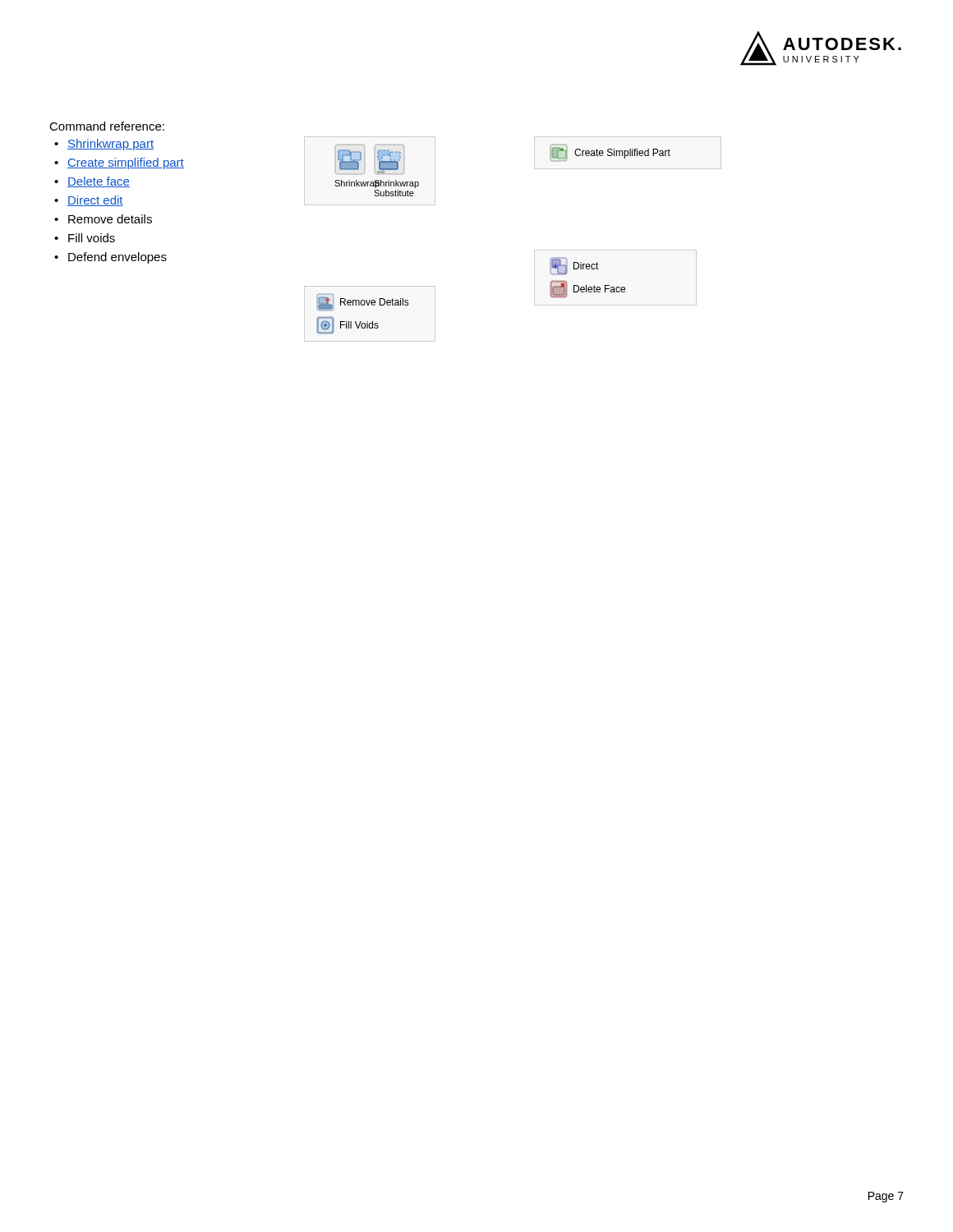Click on the region starting "Command reference:"

click(x=107, y=126)
